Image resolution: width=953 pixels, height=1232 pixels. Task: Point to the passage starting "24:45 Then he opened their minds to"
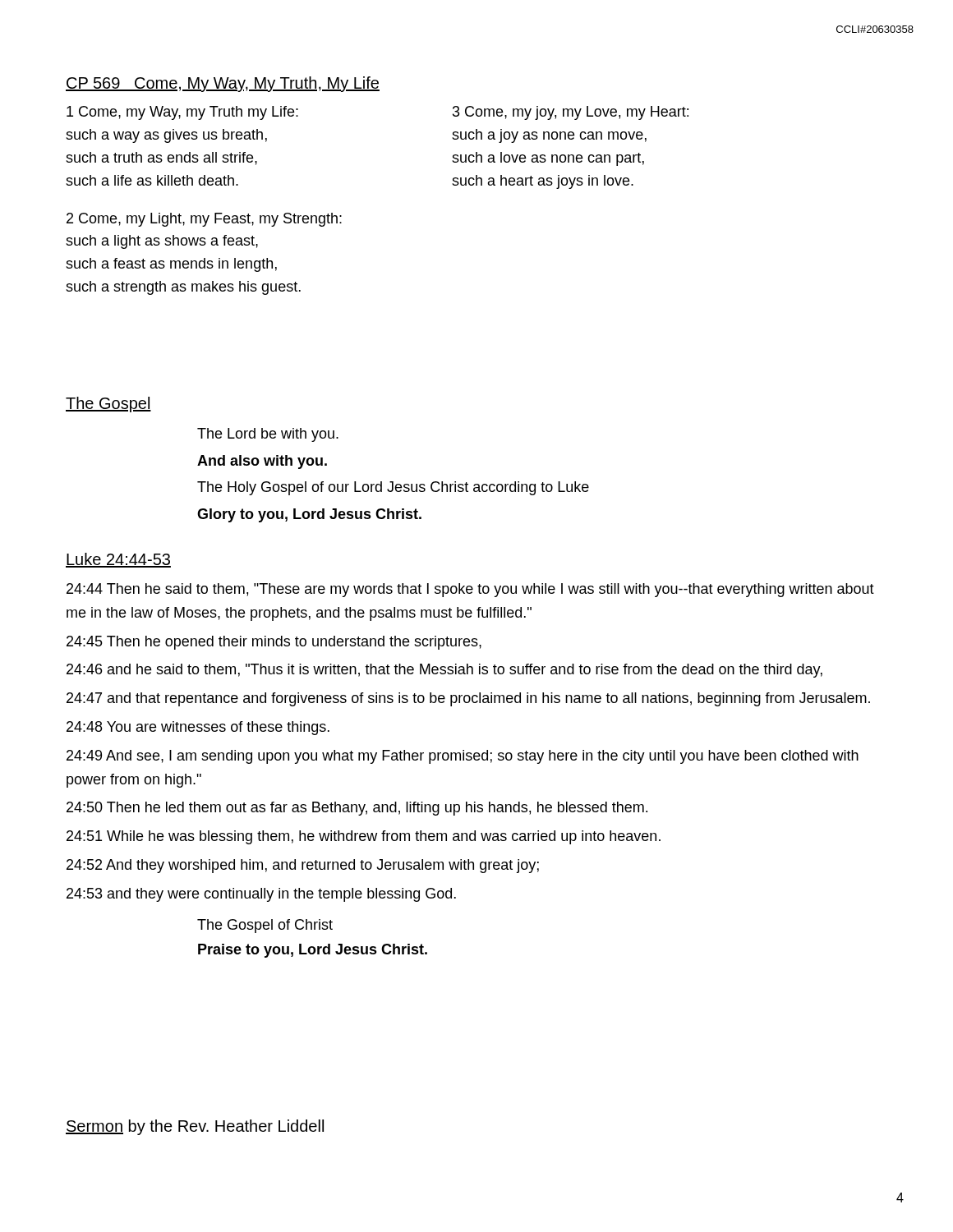[x=274, y=641]
